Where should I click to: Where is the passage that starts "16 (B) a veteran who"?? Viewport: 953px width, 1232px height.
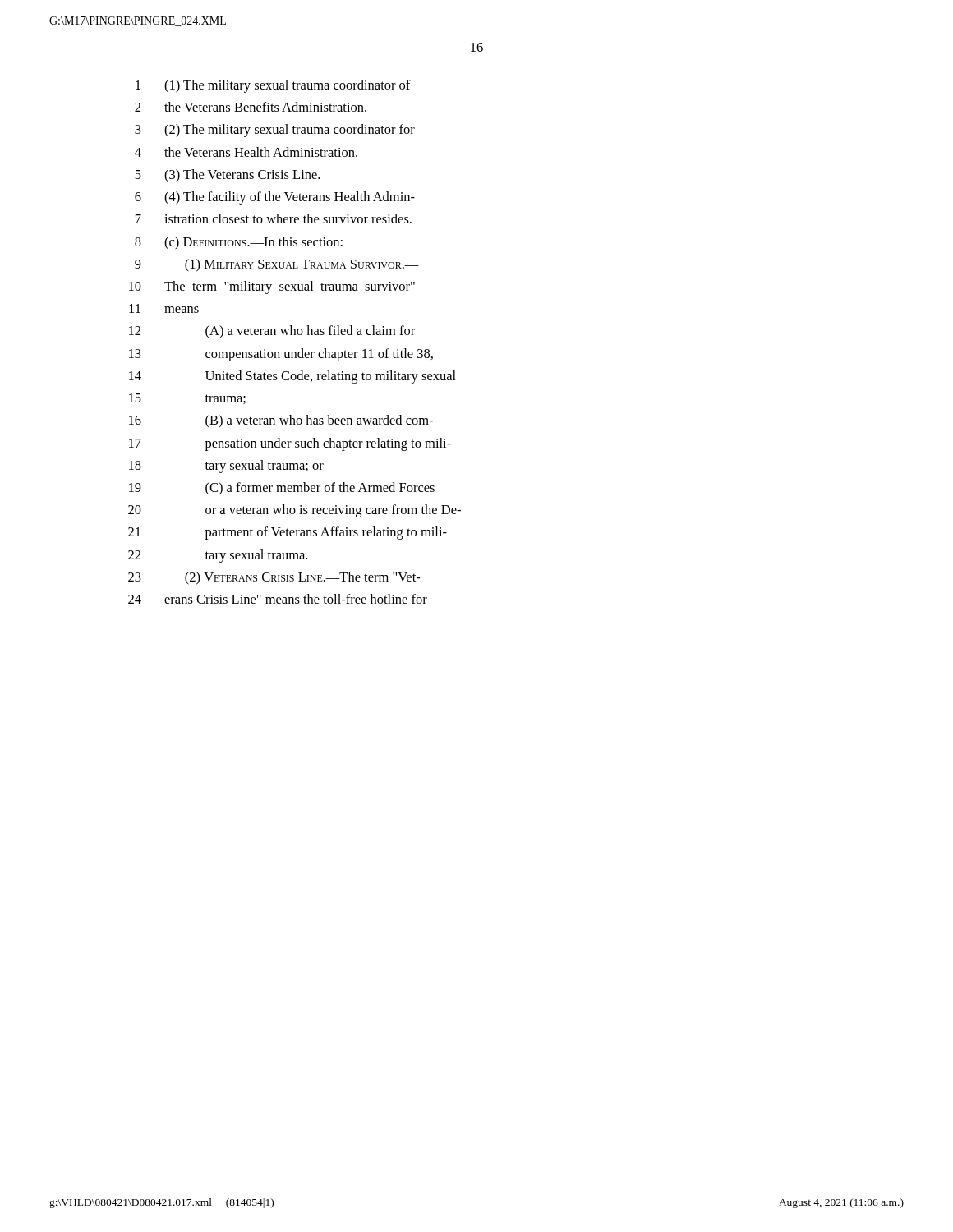click(440, 420)
